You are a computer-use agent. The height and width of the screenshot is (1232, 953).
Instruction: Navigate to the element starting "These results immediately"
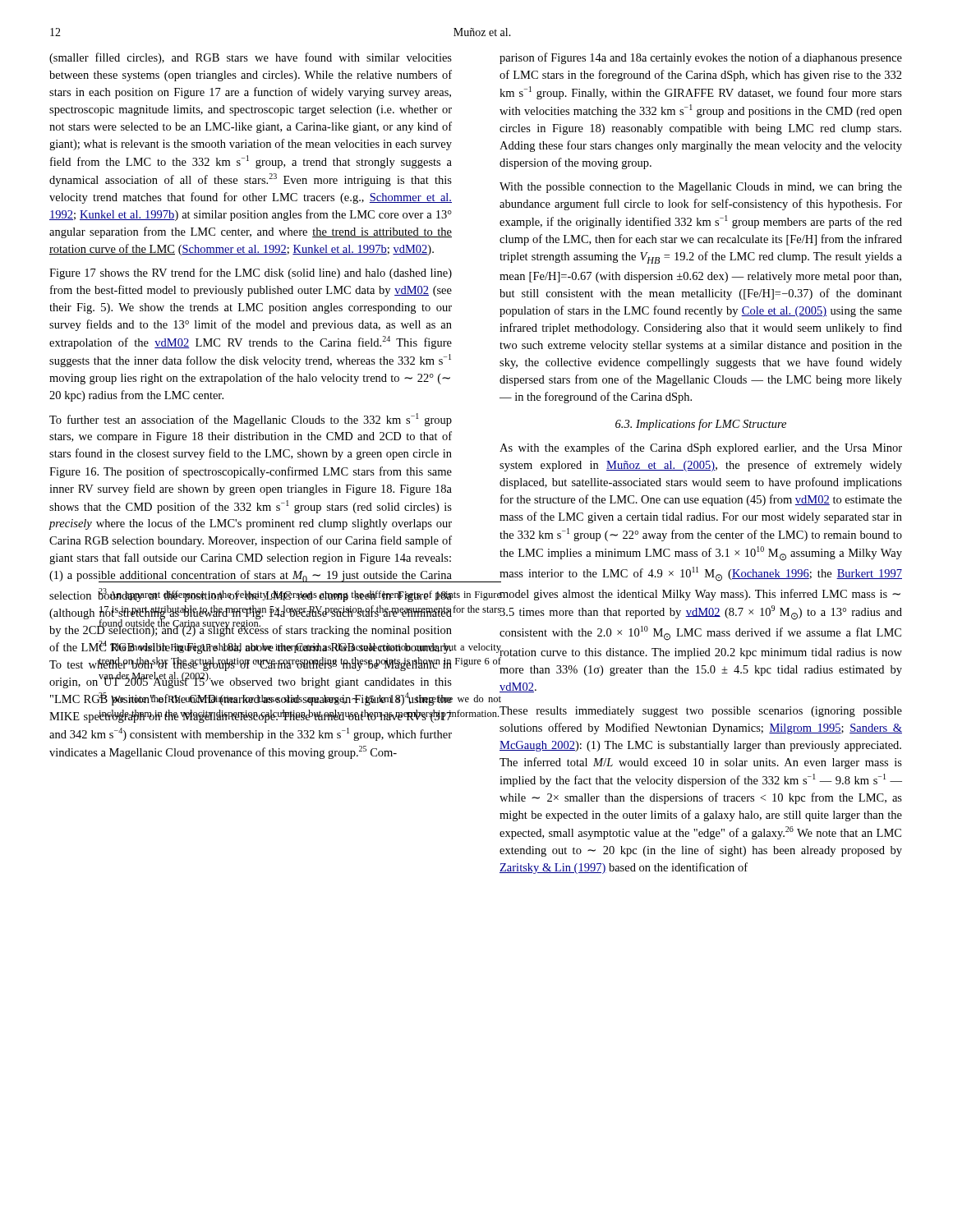pos(701,789)
